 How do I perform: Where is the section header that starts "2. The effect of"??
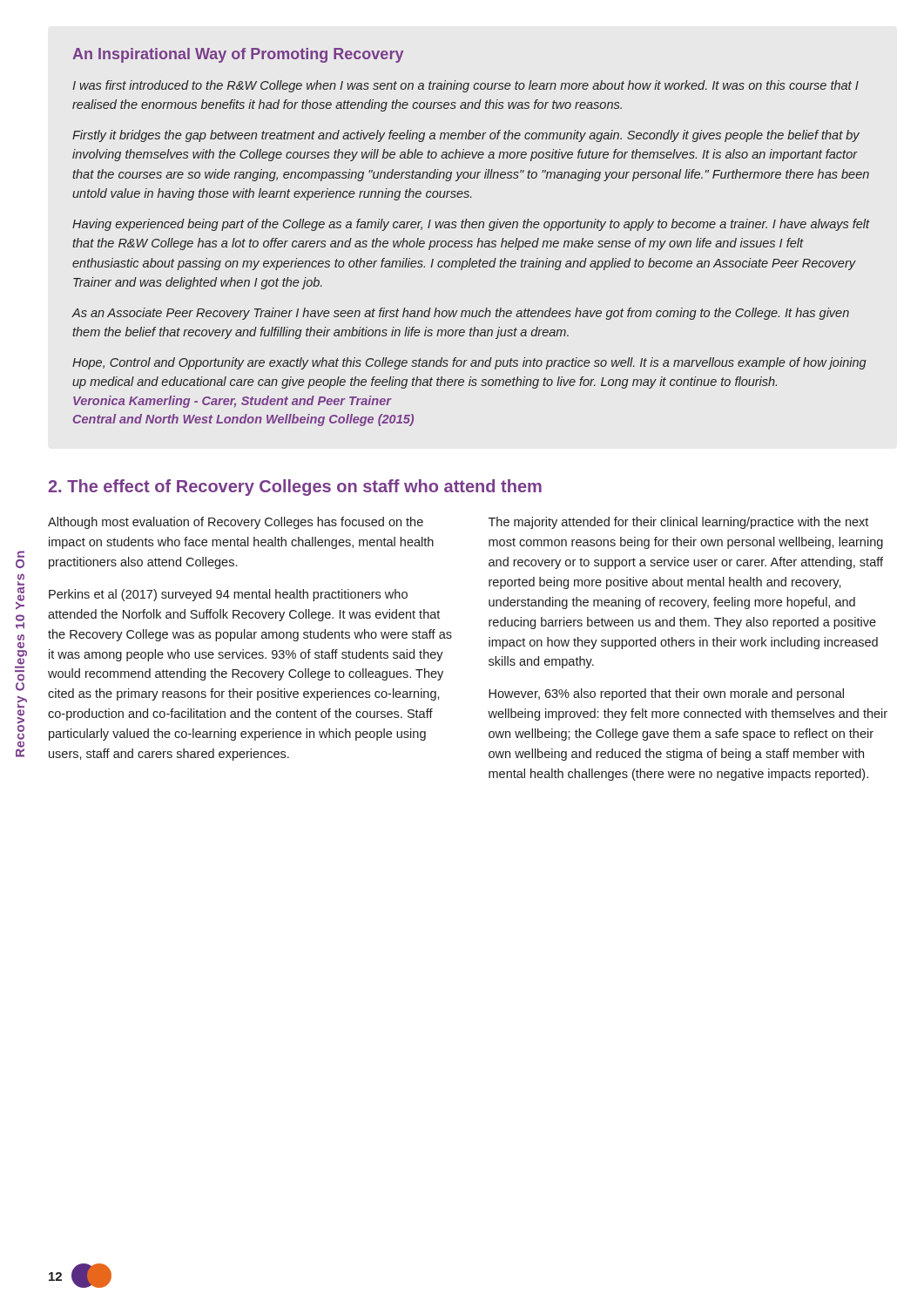point(295,486)
